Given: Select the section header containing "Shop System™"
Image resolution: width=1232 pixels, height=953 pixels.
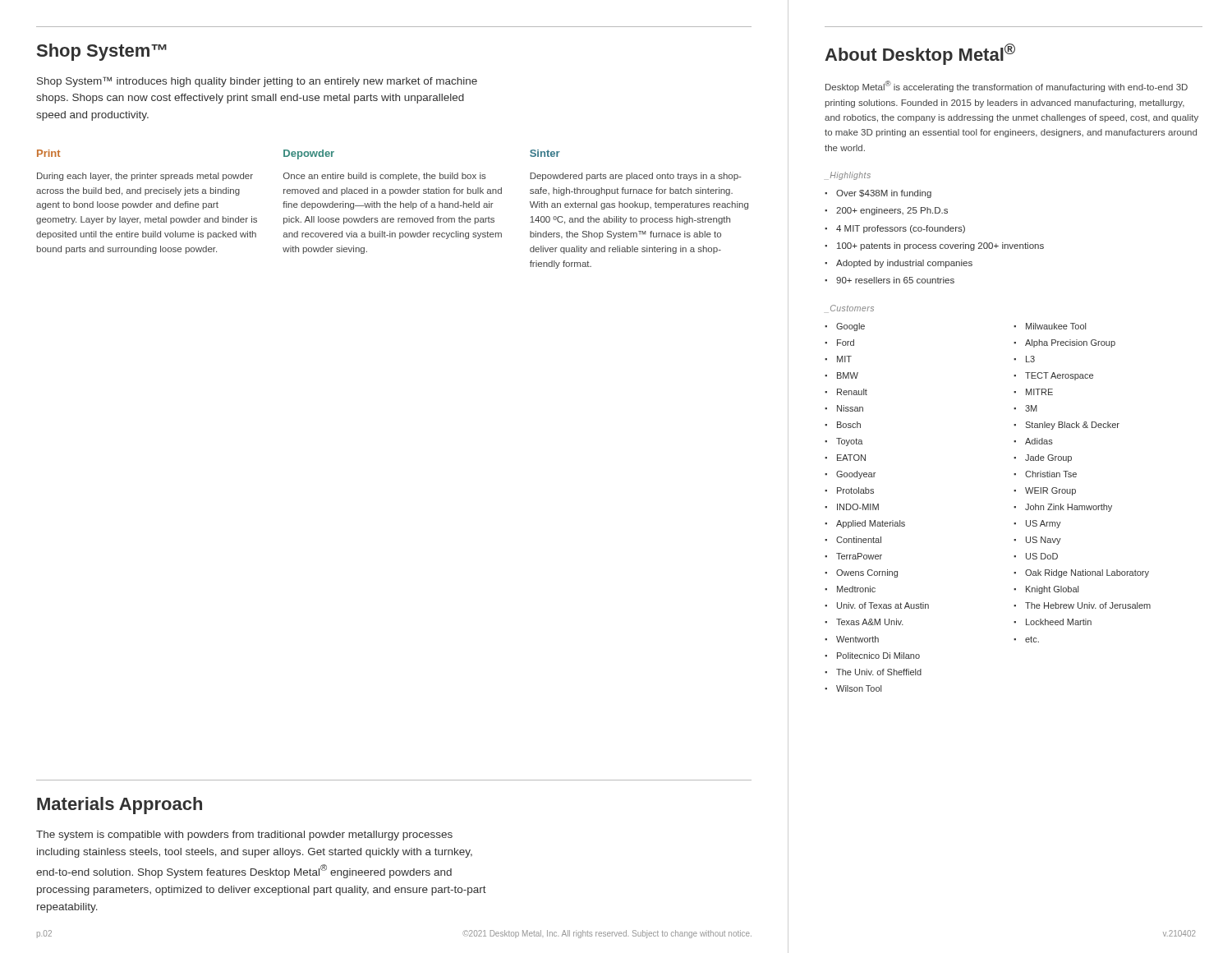Looking at the screenshot, I should pyautogui.click(x=102, y=52).
